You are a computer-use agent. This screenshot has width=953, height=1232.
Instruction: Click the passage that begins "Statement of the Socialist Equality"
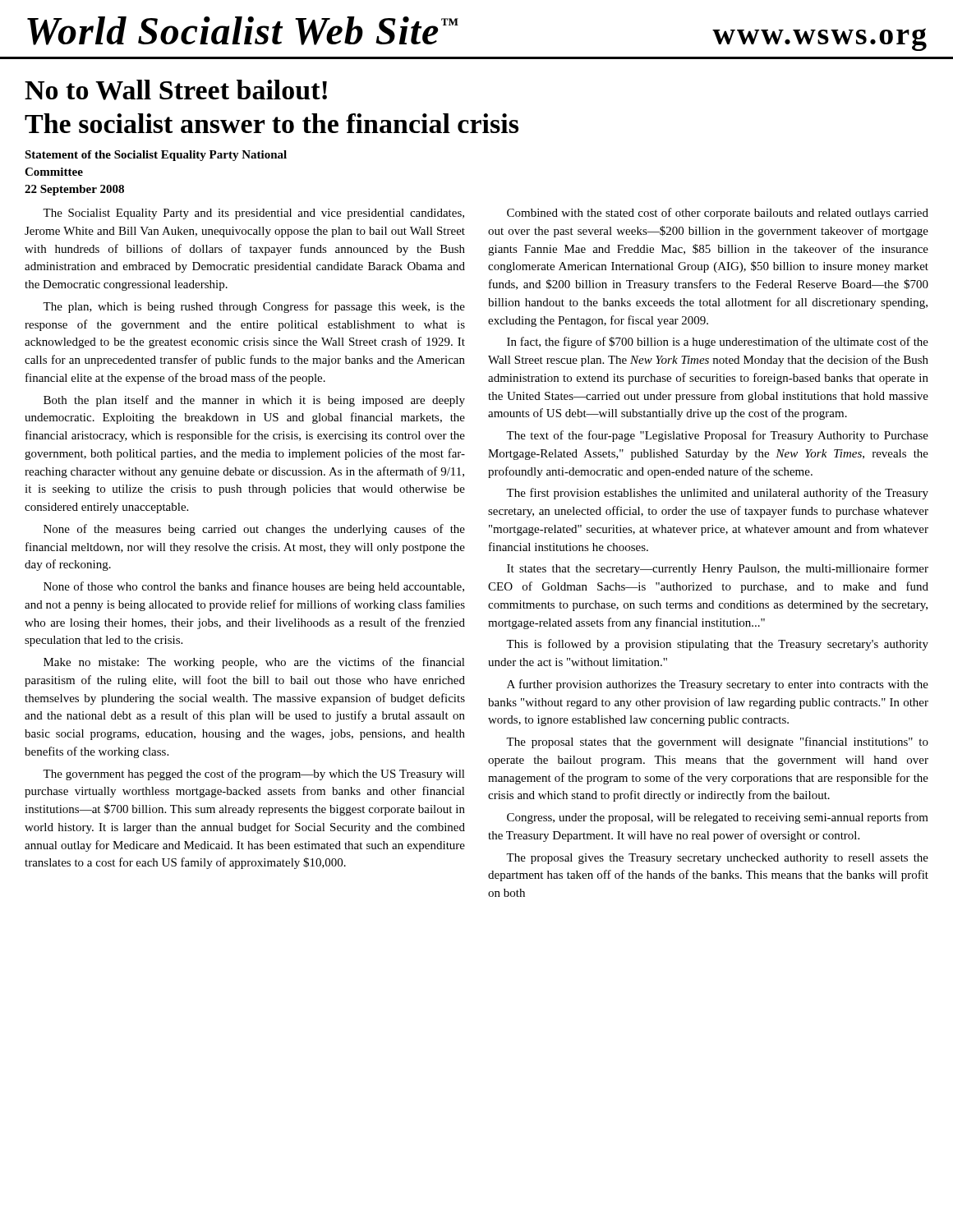[x=156, y=156]
